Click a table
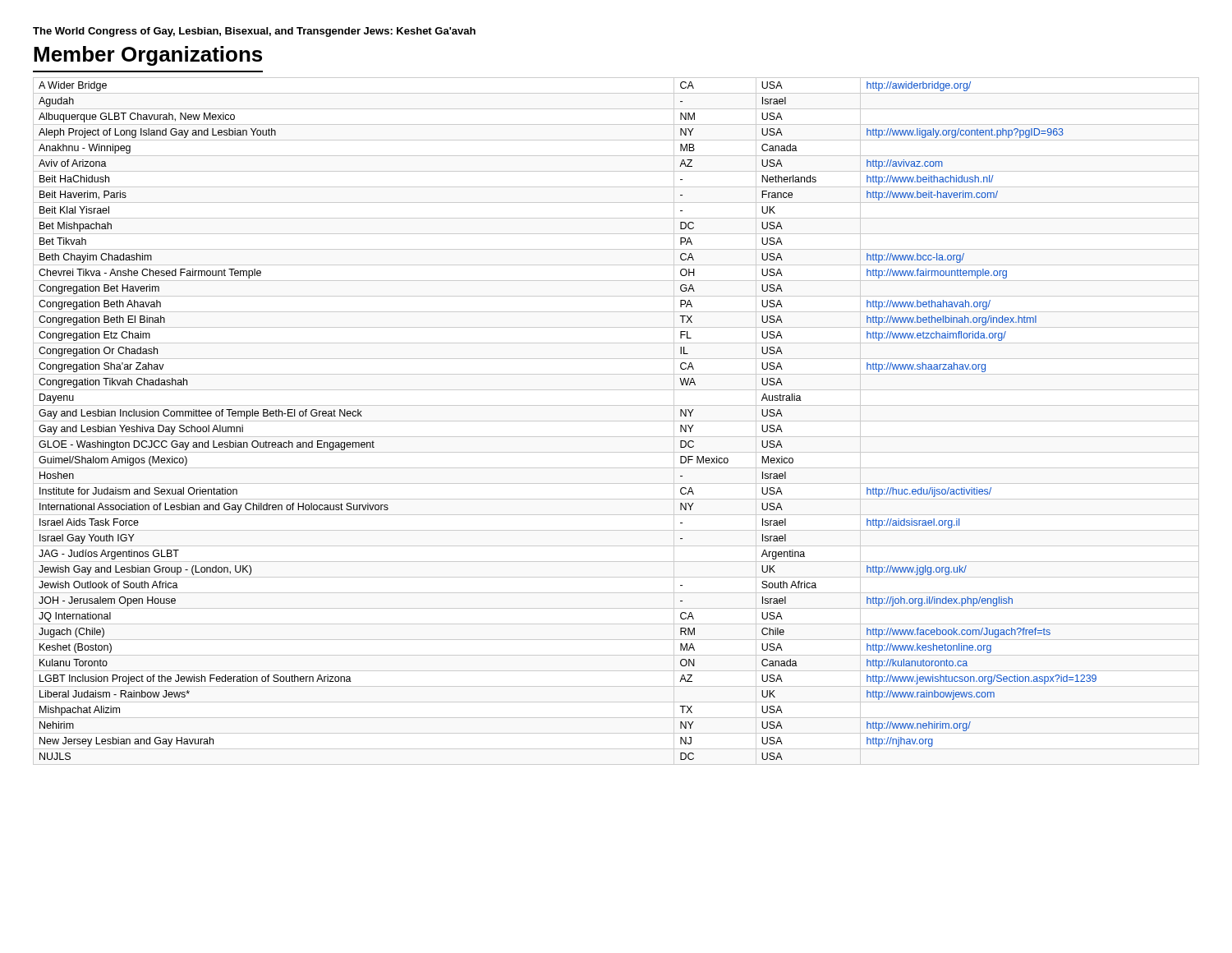The image size is (1232, 953). point(616,421)
